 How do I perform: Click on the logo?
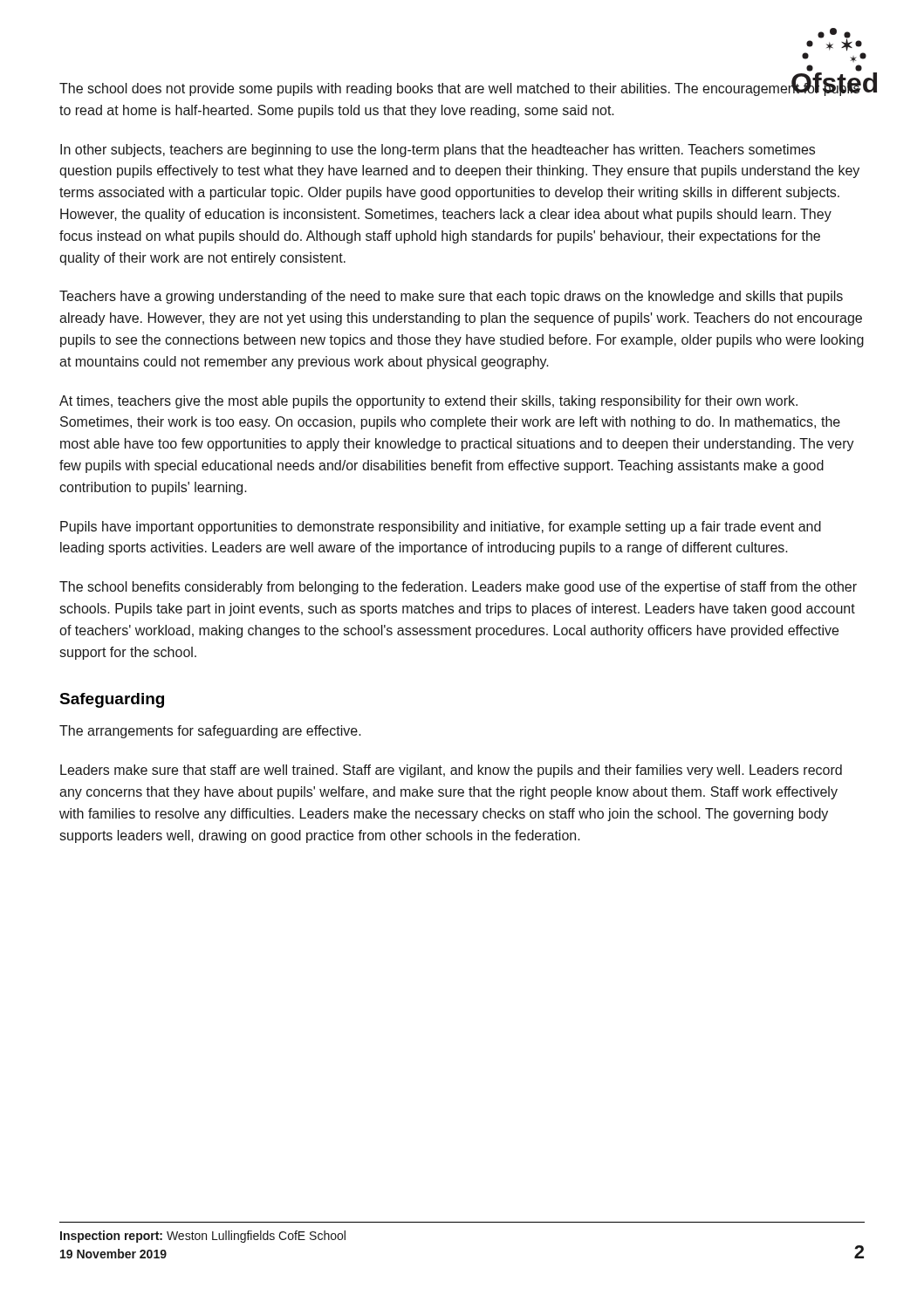point(834,64)
